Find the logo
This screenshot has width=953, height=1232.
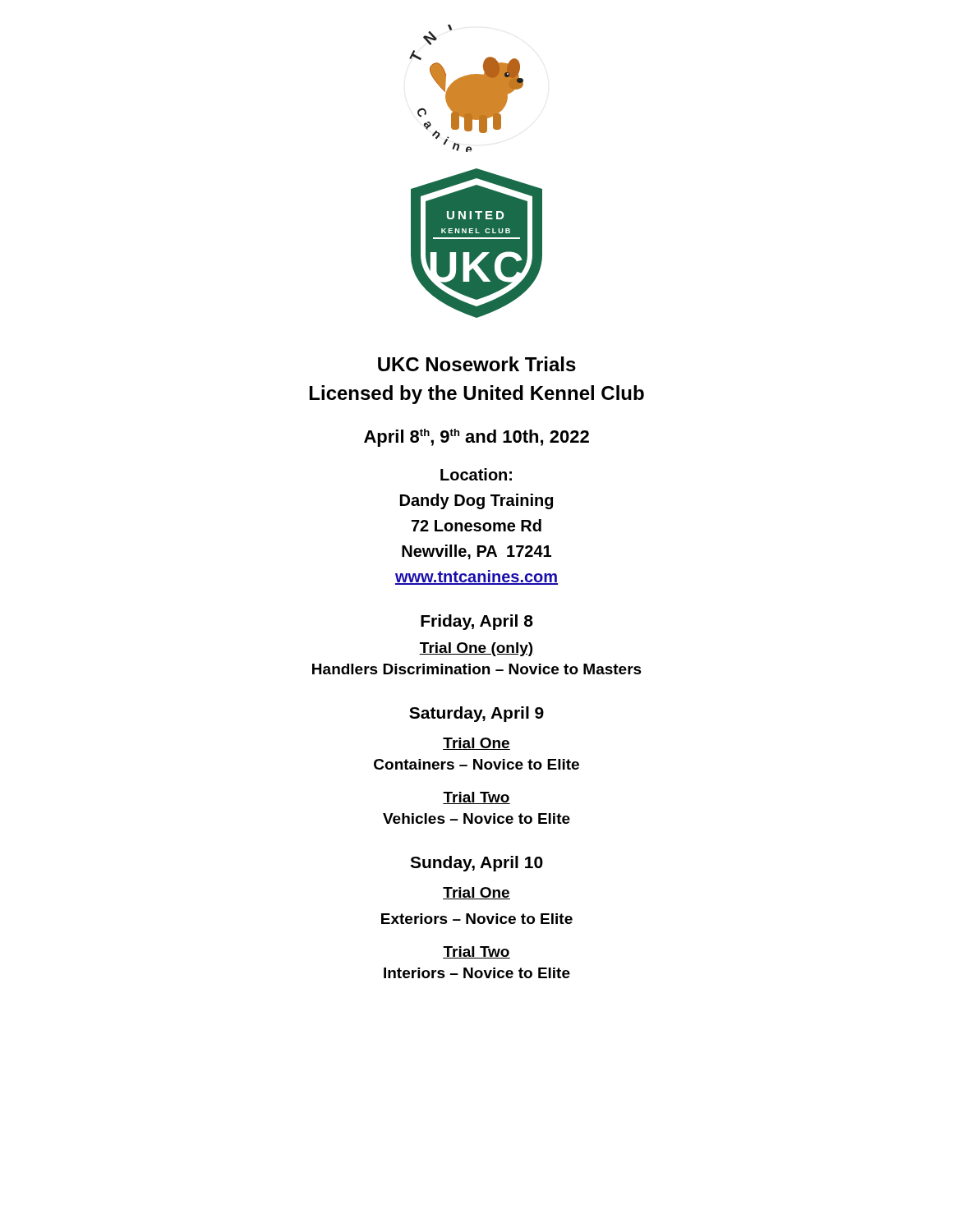pyautogui.click(x=476, y=244)
